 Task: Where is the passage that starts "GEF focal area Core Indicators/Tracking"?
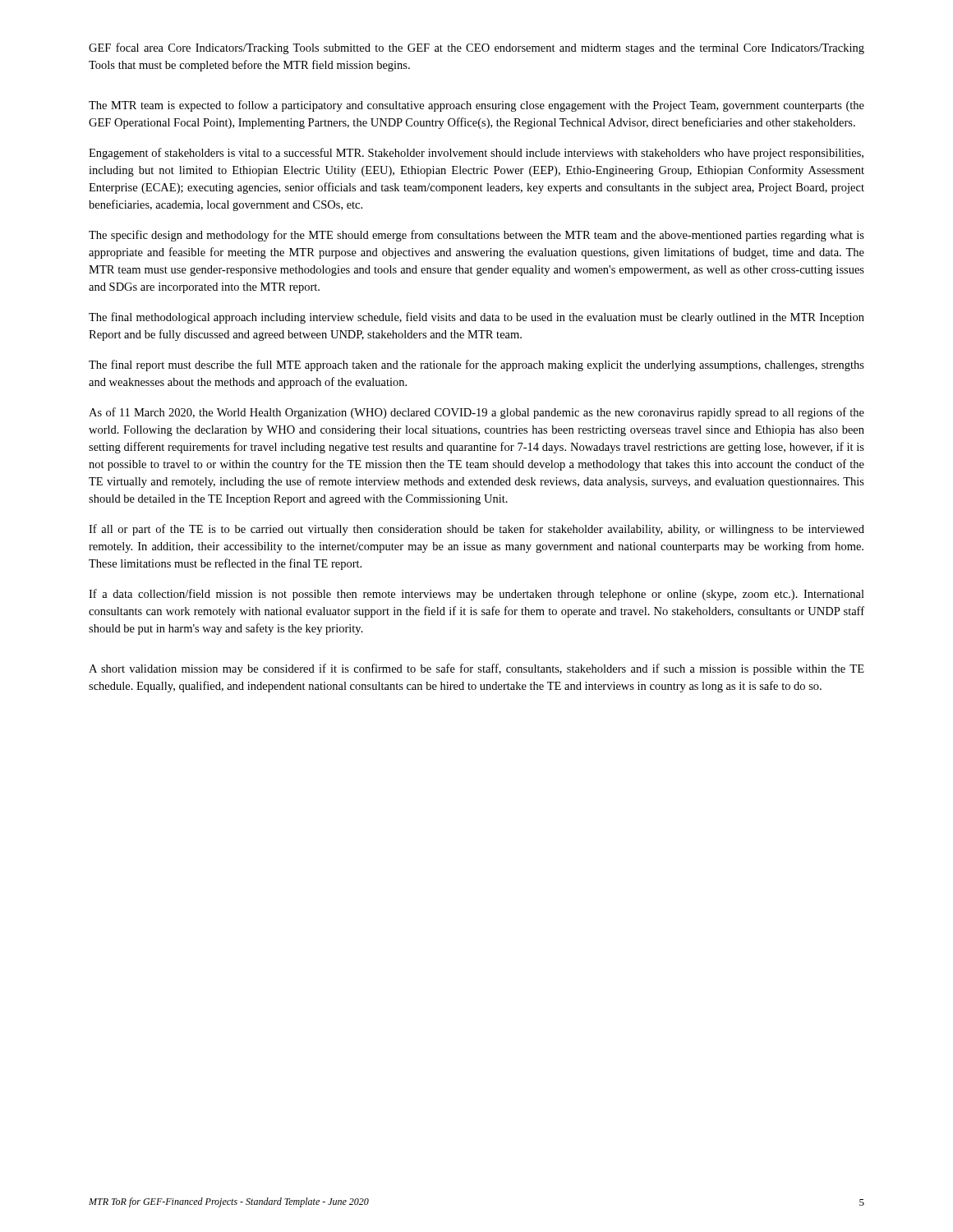[476, 56]
